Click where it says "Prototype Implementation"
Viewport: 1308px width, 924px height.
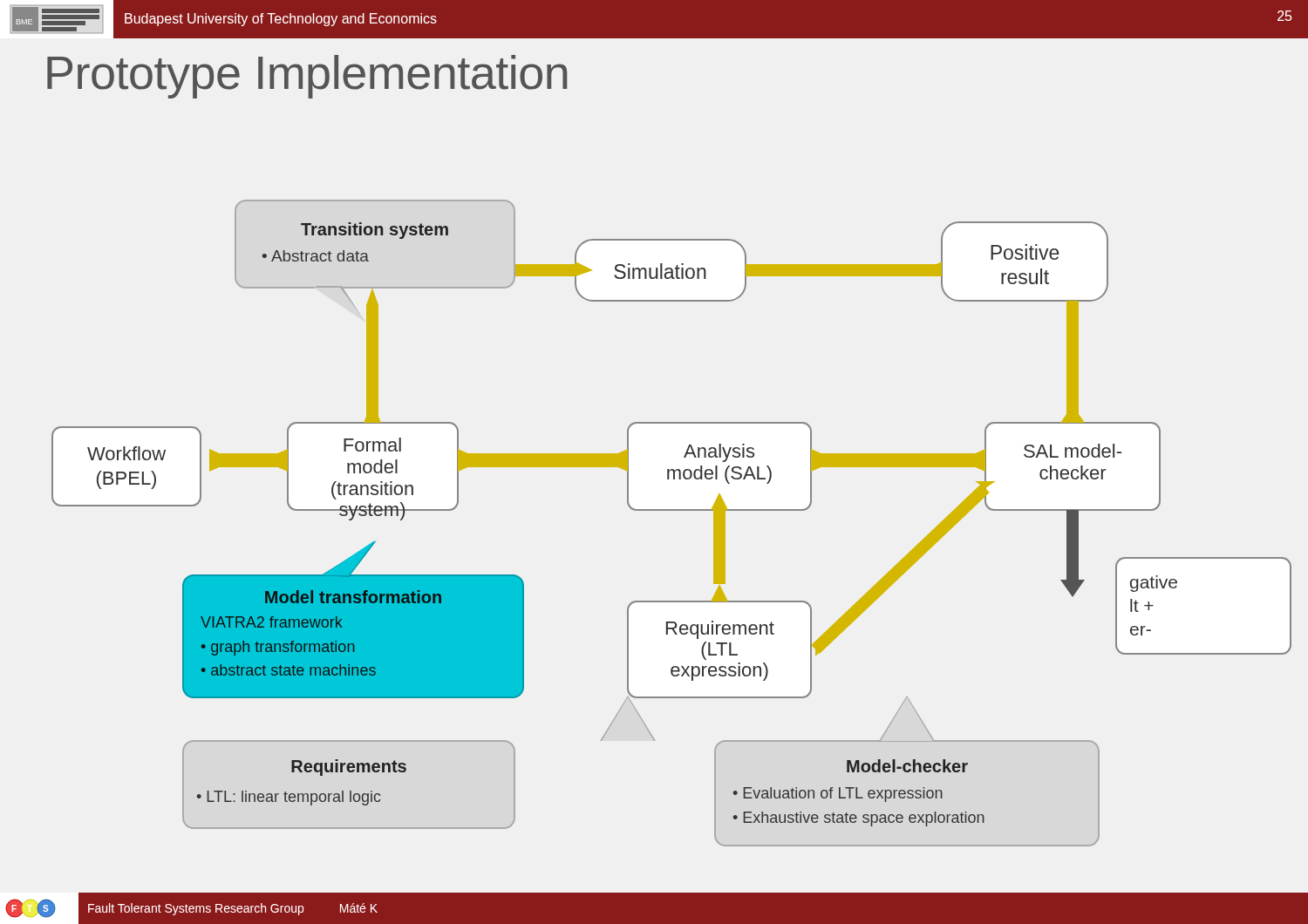307,72
